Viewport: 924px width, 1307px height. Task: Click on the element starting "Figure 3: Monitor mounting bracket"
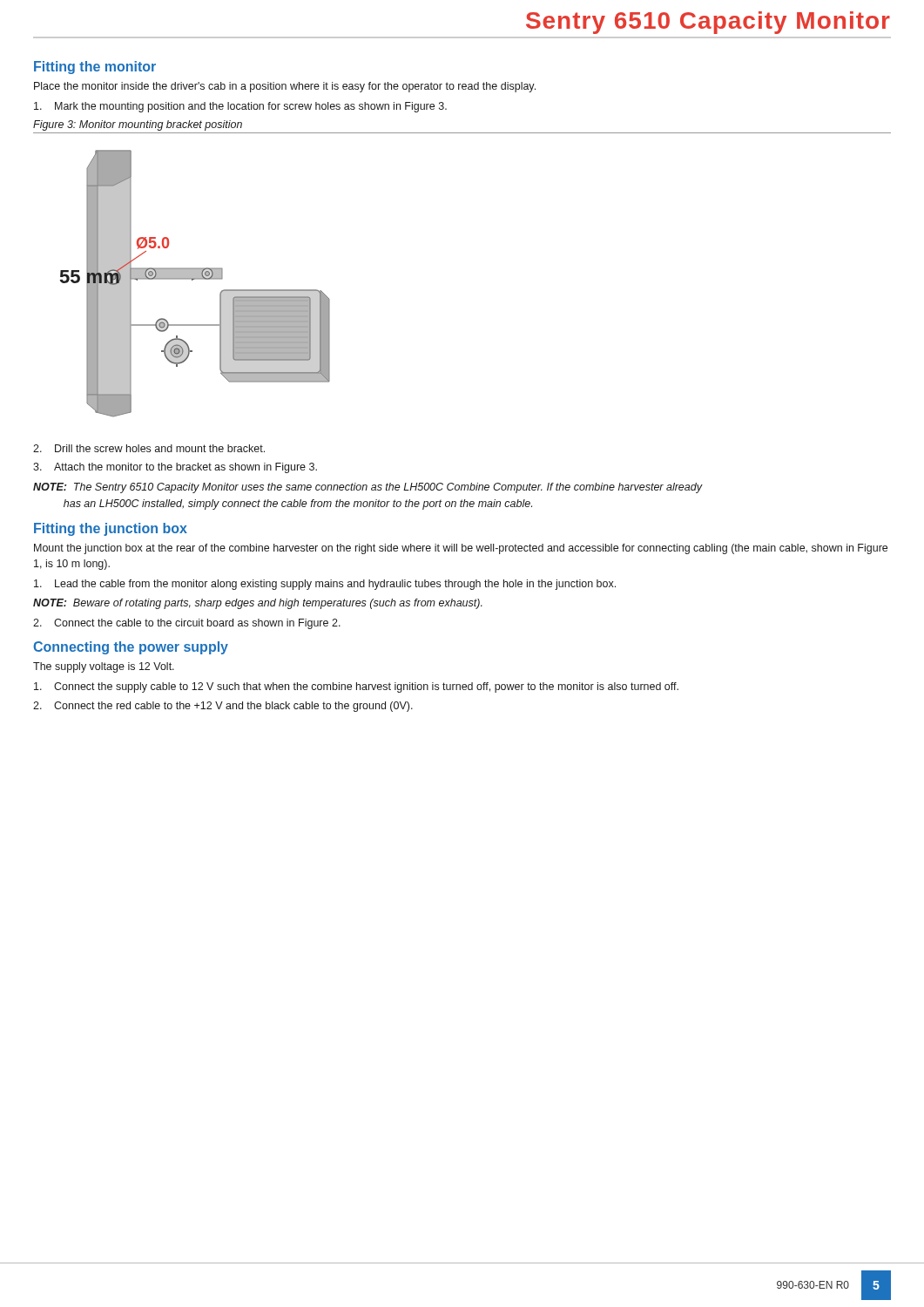point(138,124)
